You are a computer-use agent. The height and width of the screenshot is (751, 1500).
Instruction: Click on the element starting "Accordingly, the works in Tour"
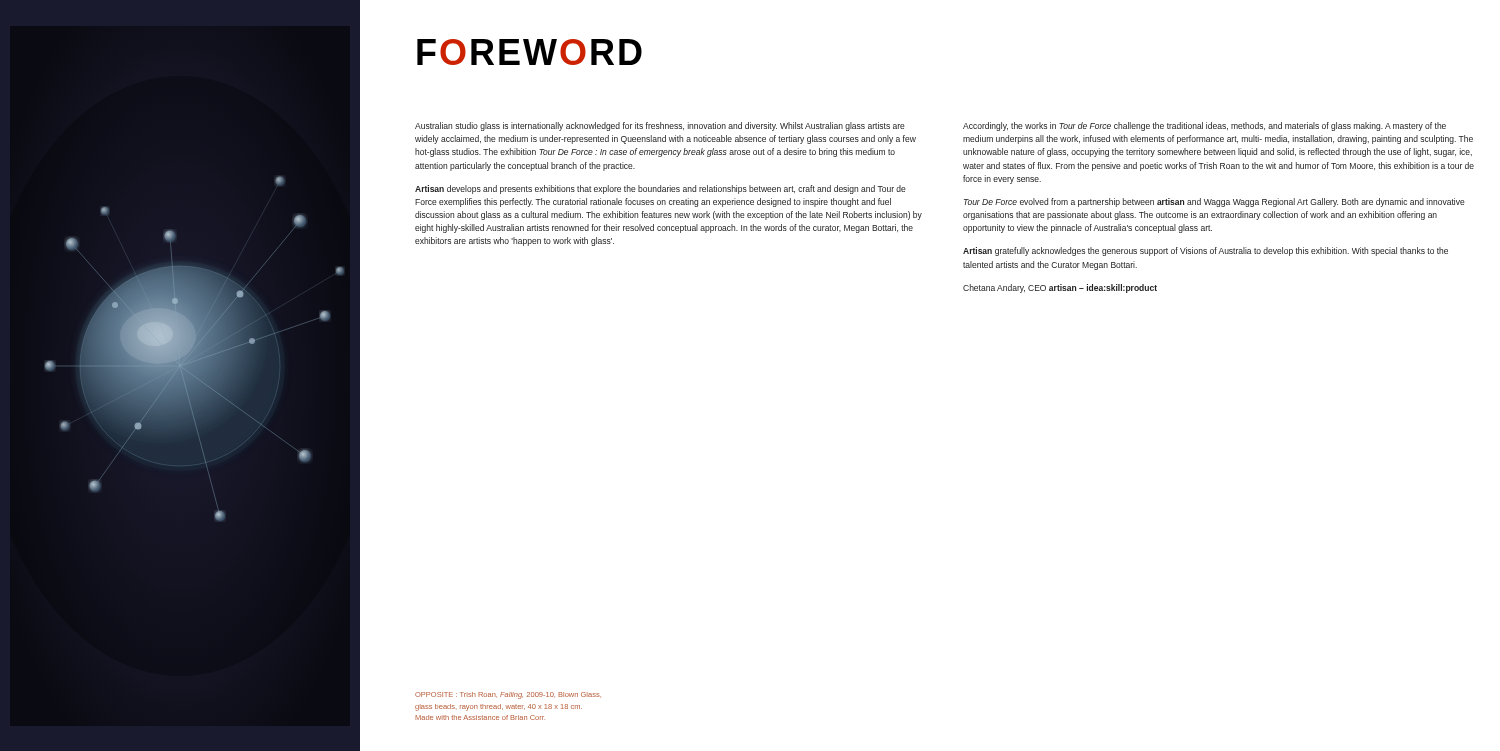coord(1219,207)
